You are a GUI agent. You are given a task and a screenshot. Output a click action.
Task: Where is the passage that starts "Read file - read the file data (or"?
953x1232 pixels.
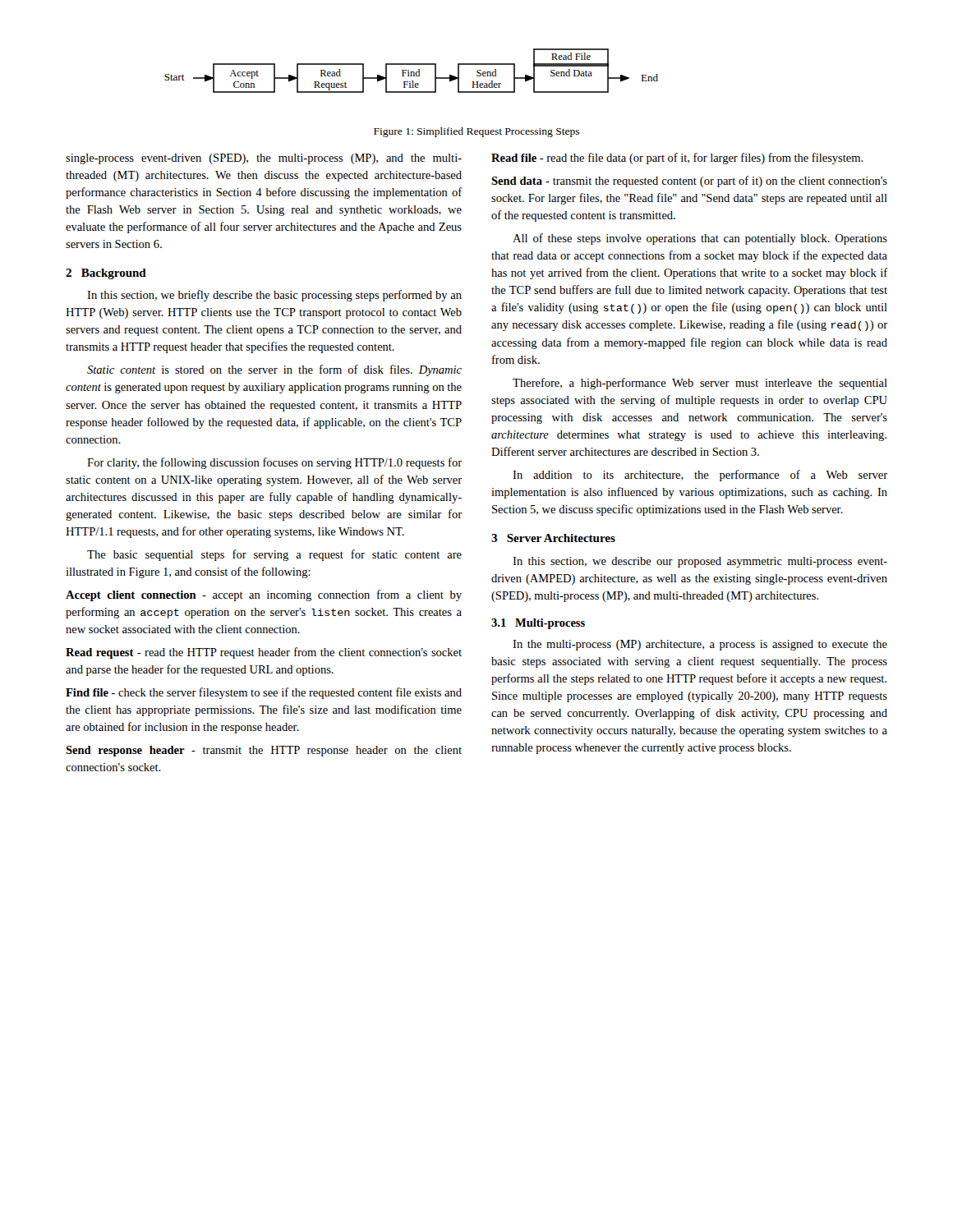click(x=677, y=157)
